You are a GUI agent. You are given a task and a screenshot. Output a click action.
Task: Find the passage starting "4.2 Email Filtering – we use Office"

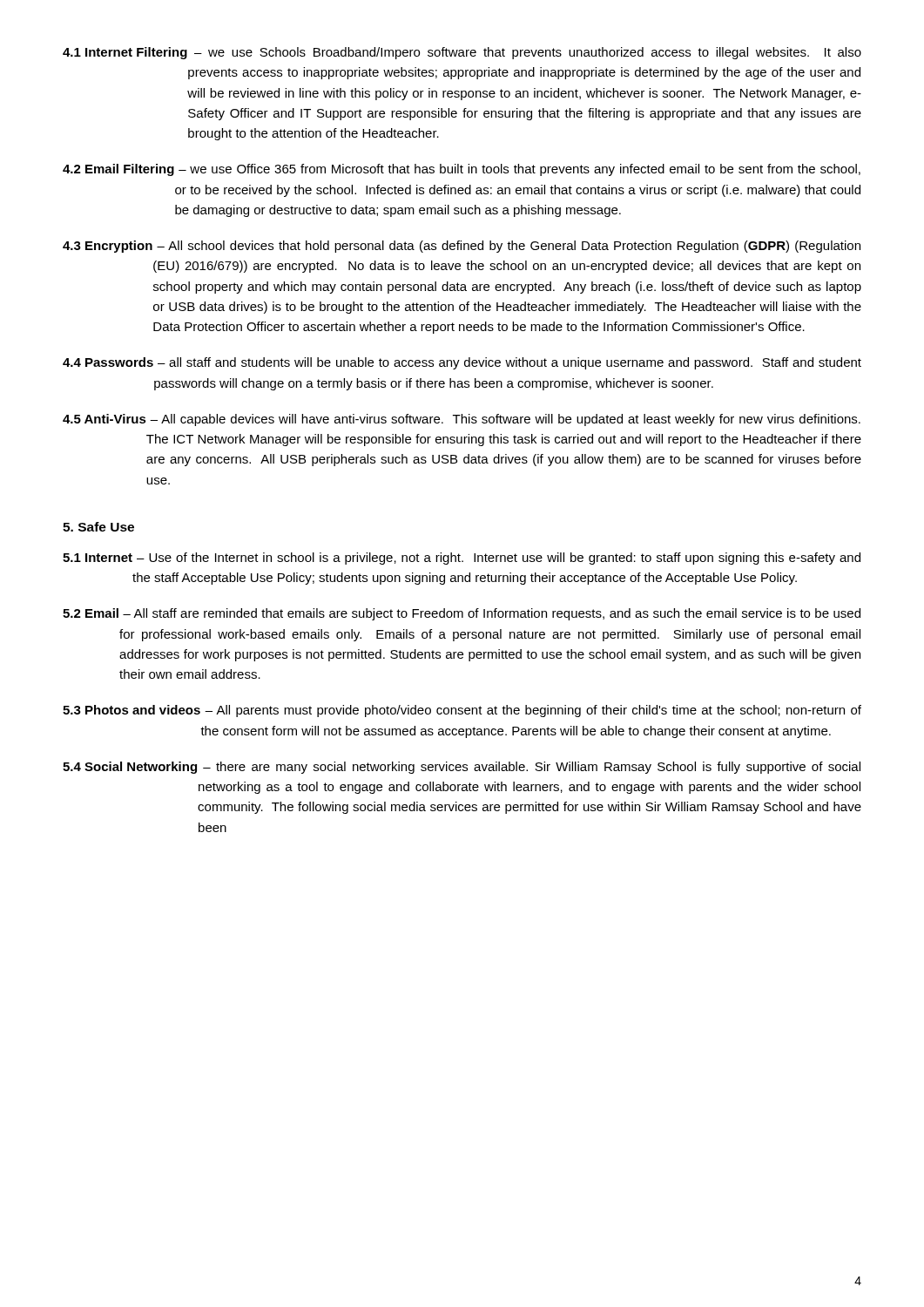tap(462, 189)
